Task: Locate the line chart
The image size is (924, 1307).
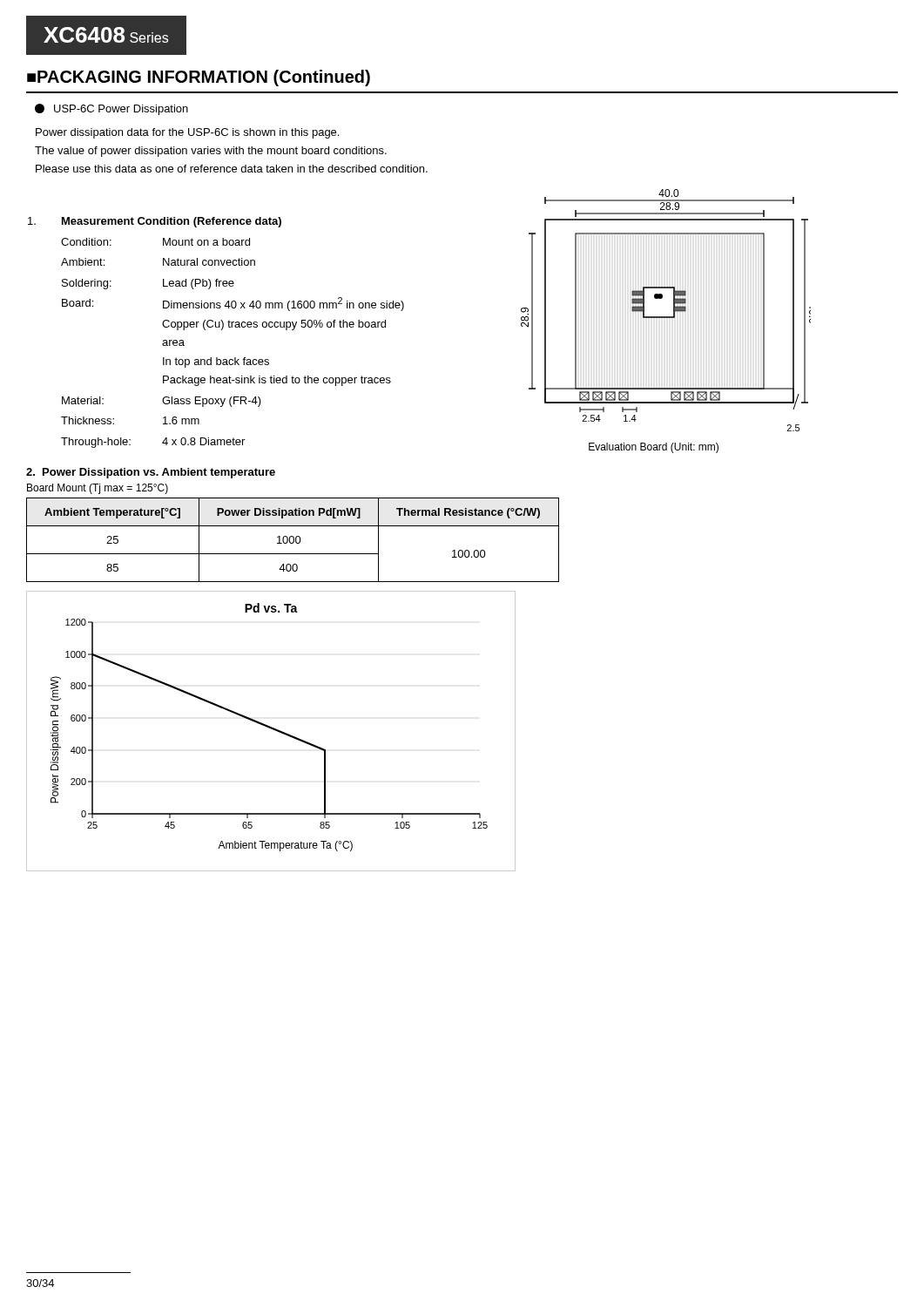Action: [x=462, y=731]
